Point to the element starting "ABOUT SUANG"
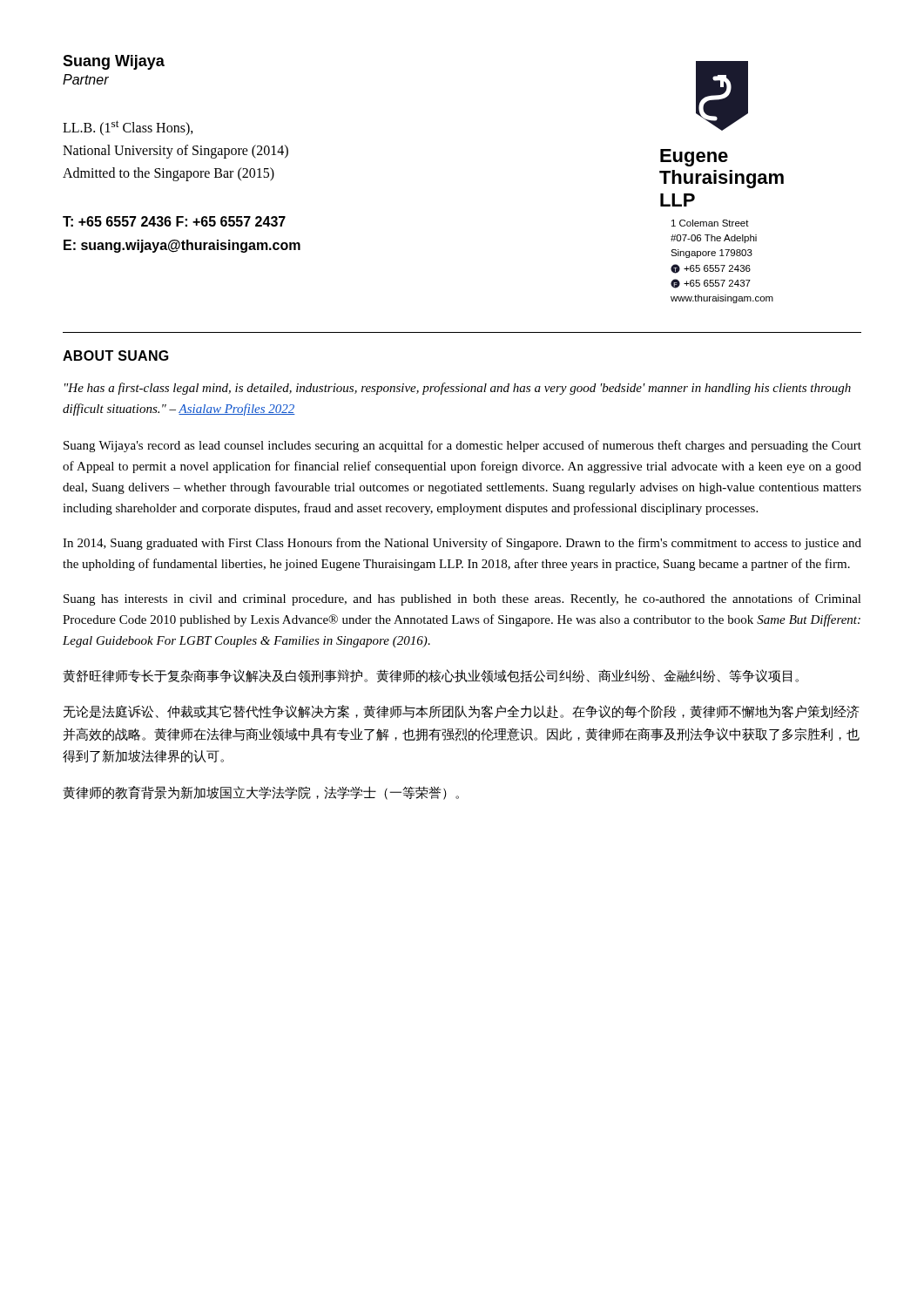The image size is (924, 1307). click(116, 356)
